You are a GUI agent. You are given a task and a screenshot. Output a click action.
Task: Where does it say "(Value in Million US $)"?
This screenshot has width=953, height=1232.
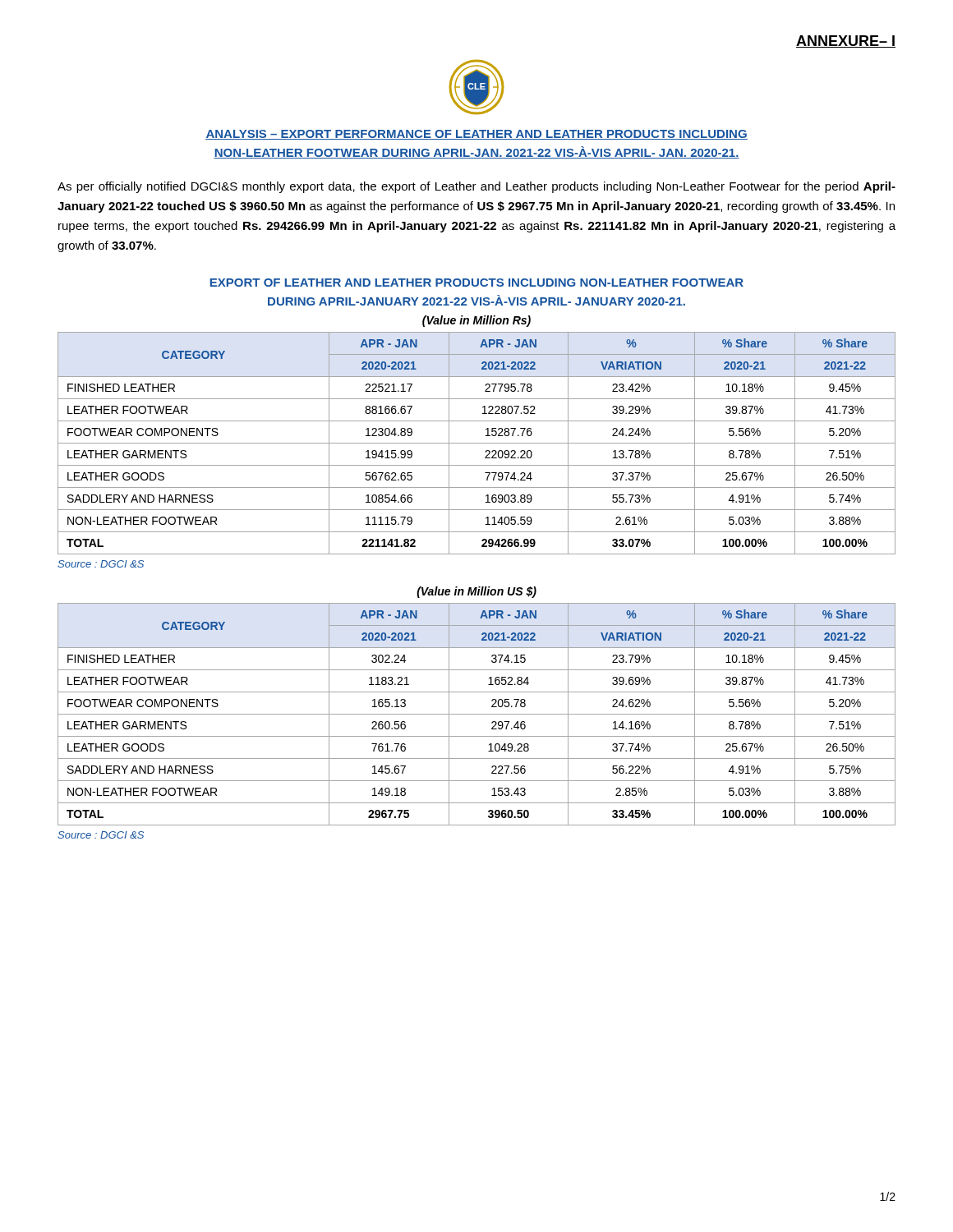(x=476, y=591)
